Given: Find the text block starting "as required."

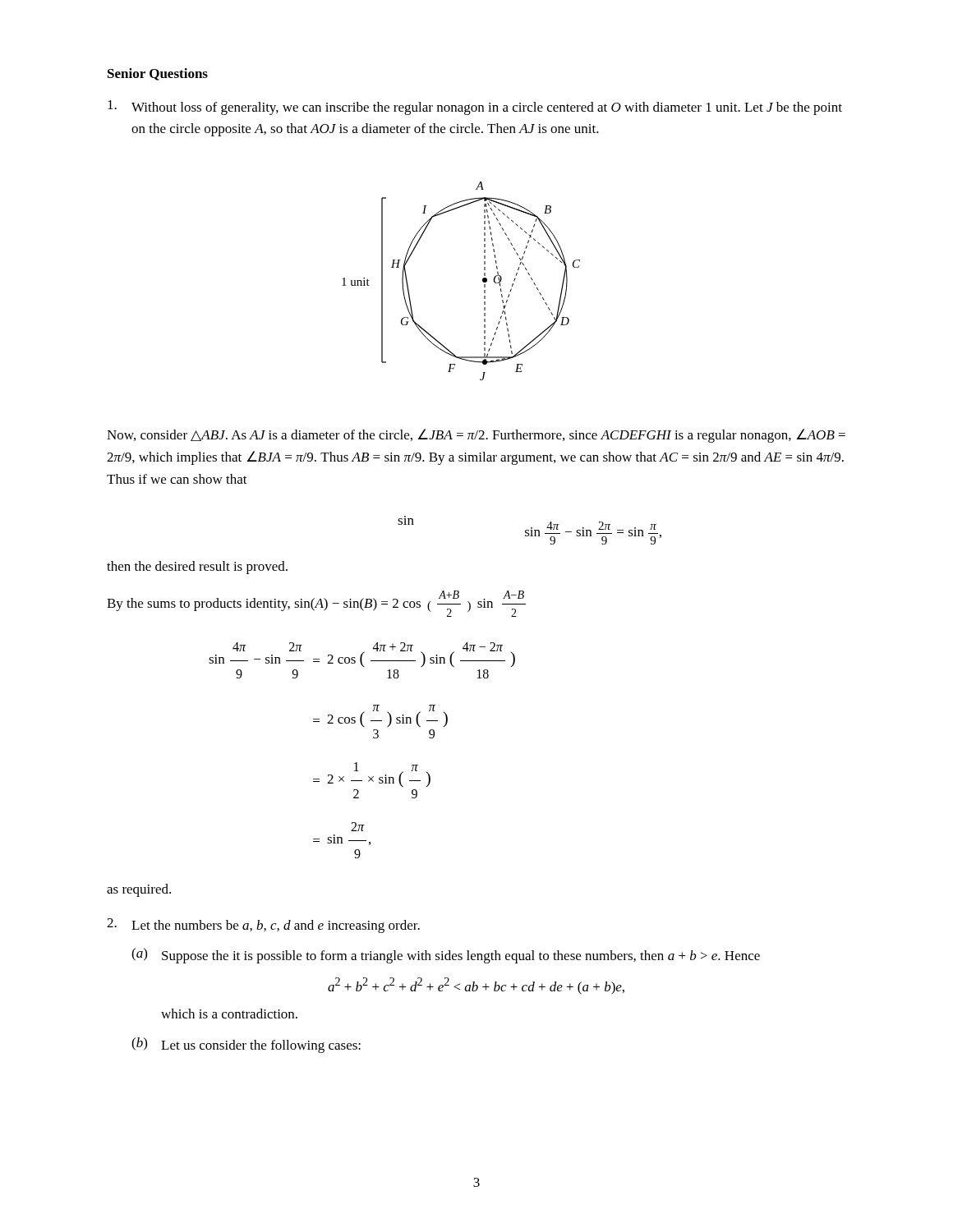Looking at the screenshot, I should pyautogui.click(x=139, y=889).
